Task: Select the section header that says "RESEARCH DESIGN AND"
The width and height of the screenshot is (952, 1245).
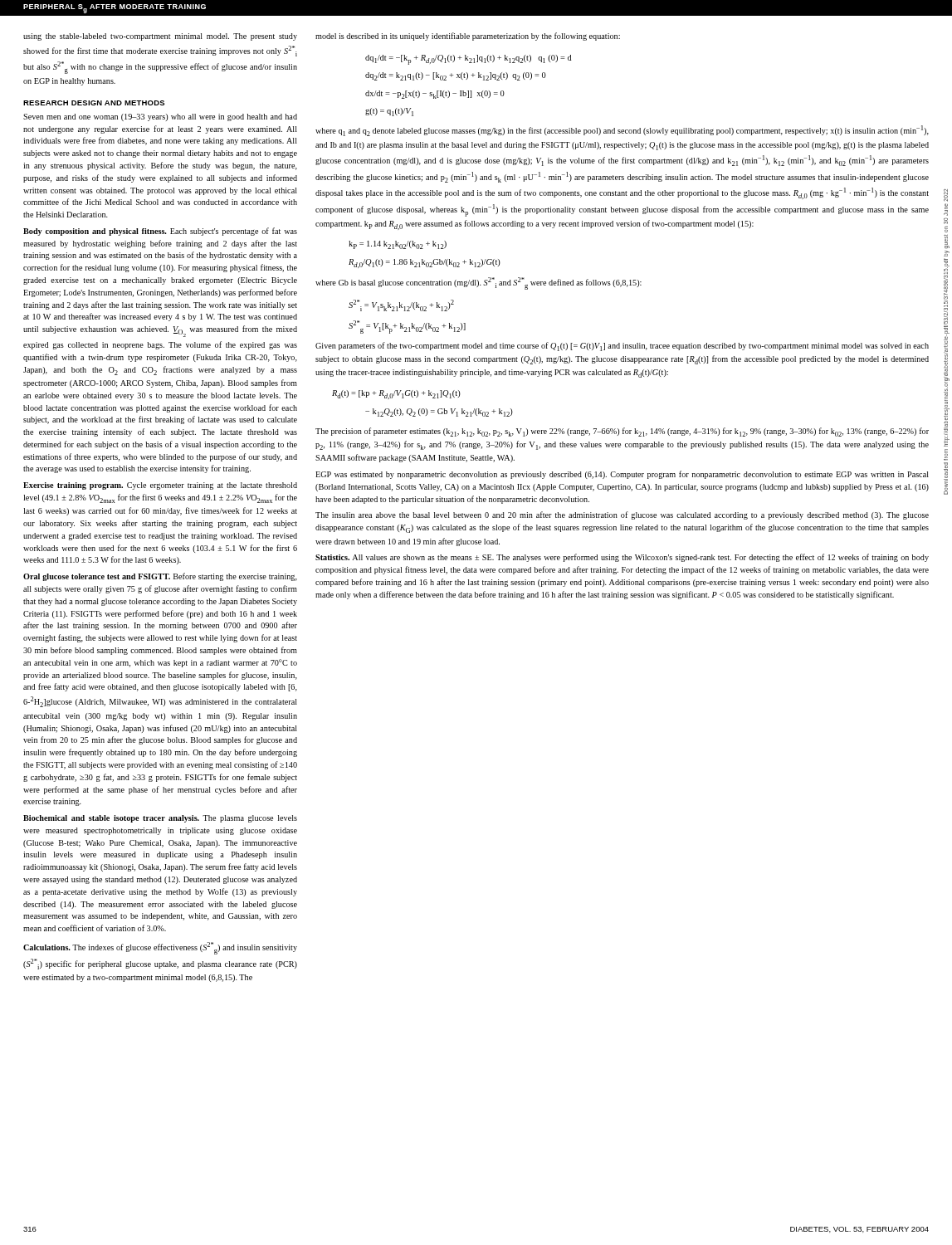Action: pos(94,102)
